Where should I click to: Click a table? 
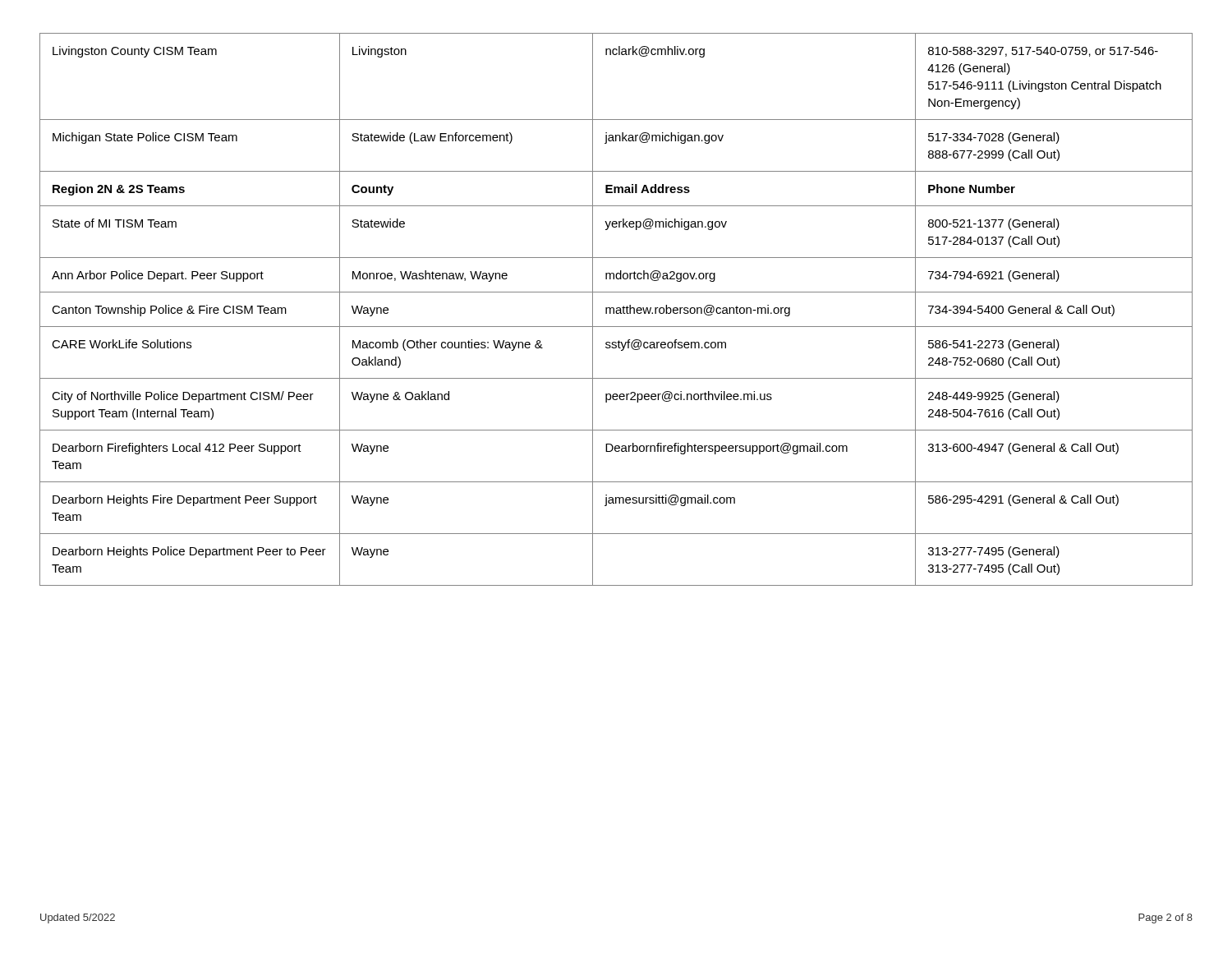[x=616, y=309]
